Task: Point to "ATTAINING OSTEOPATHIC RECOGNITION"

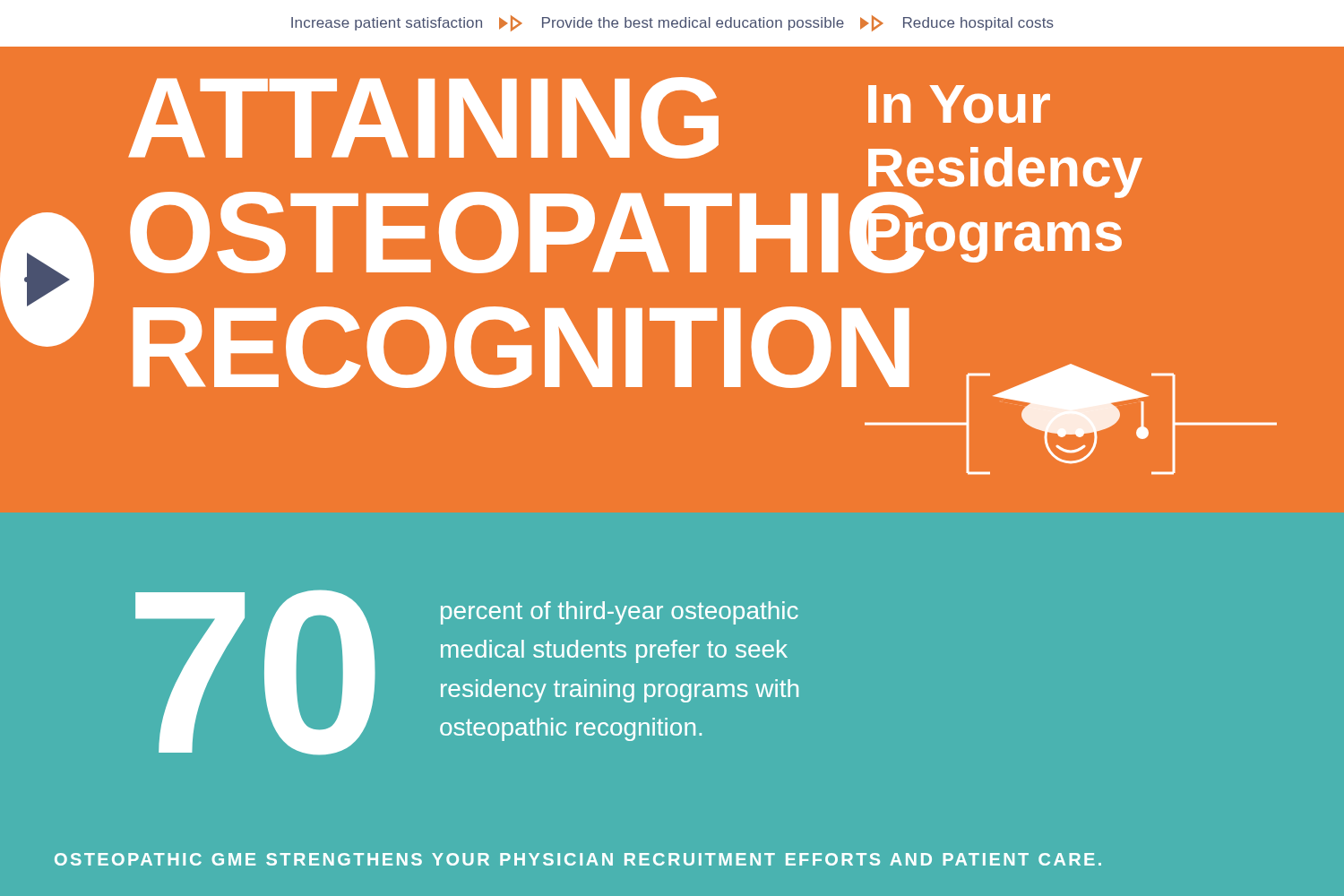Action: [493, 233]
